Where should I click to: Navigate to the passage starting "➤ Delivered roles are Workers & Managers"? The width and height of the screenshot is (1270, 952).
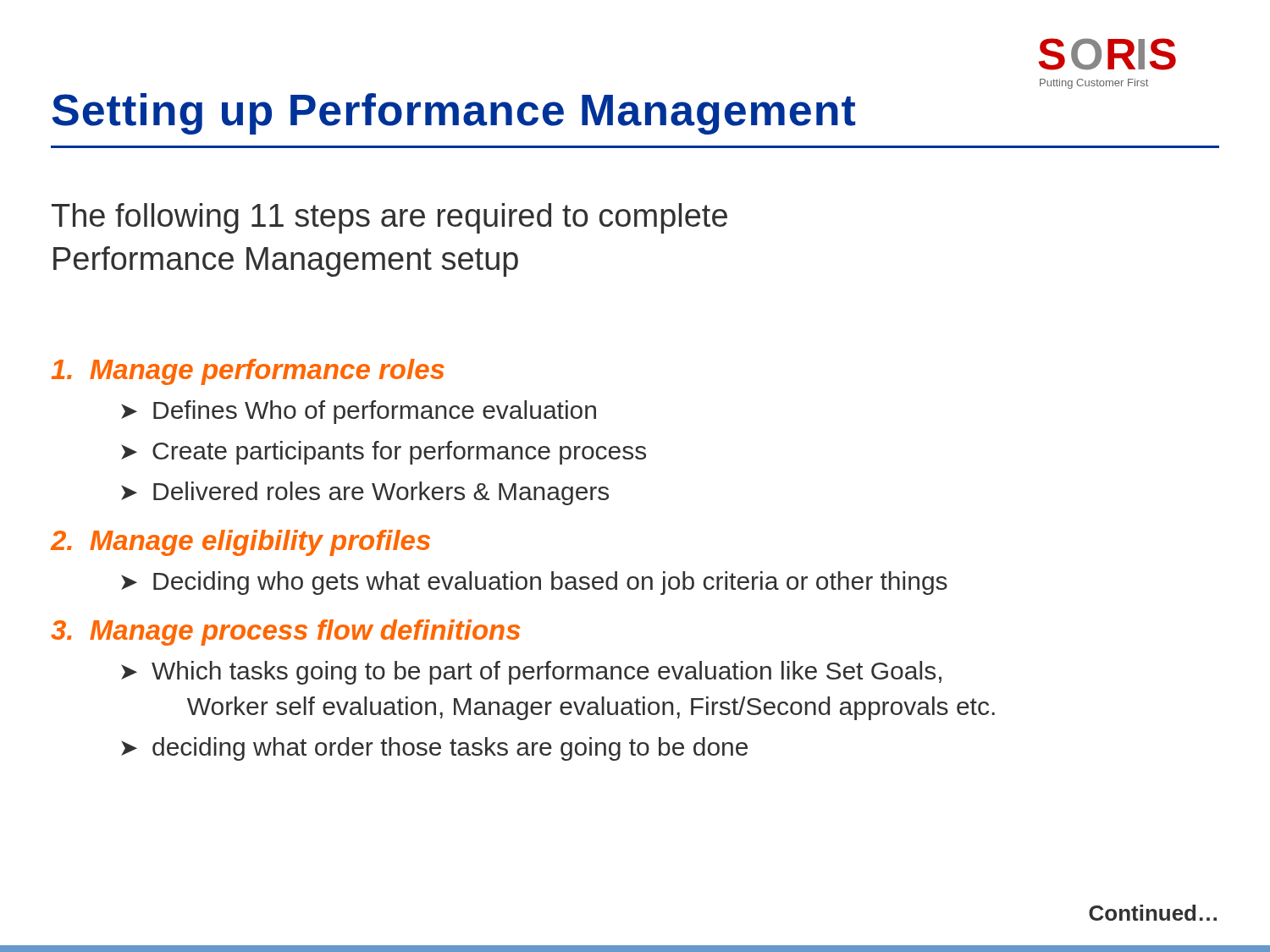pos(364,492)
